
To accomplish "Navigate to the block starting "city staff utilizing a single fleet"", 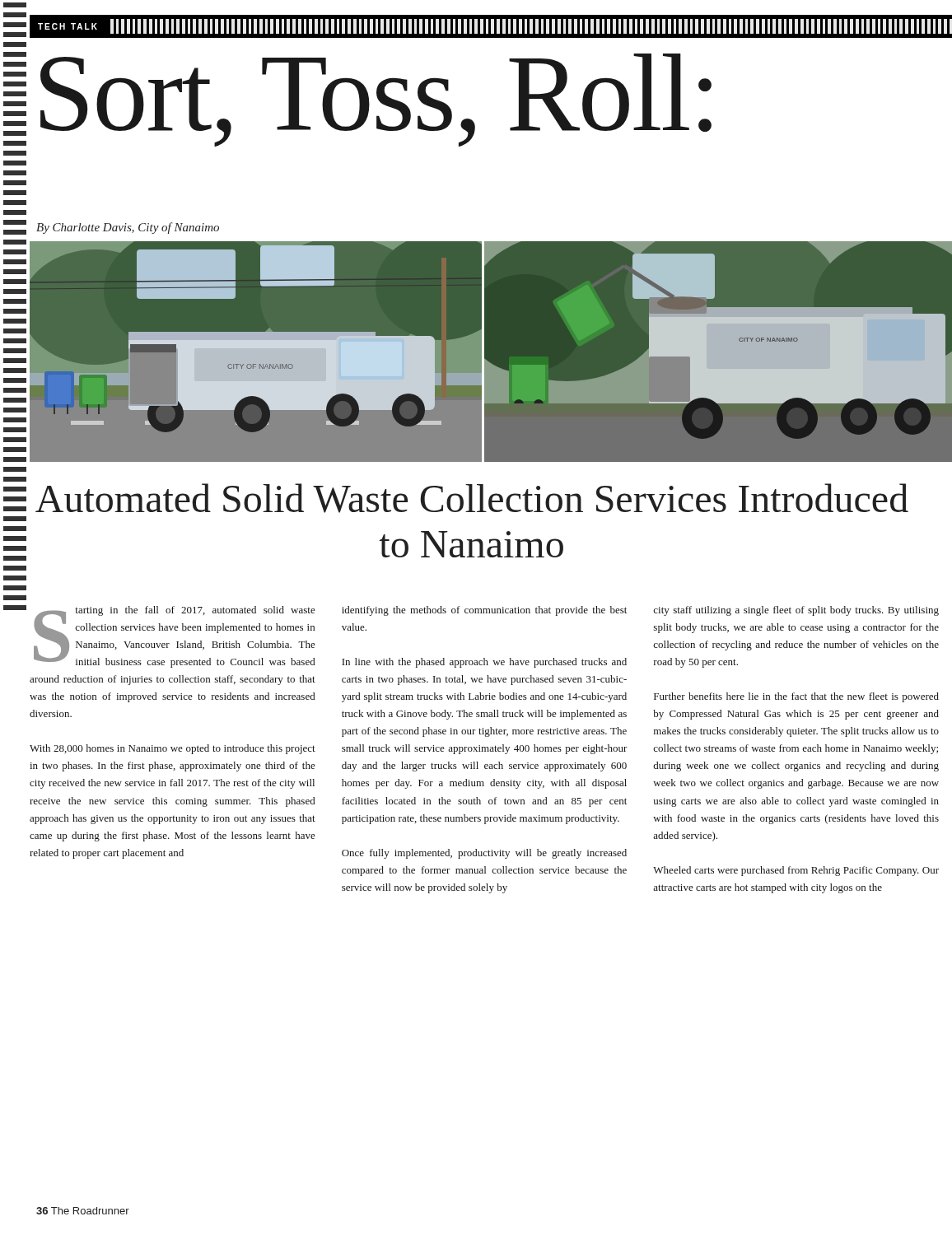I will (x=796, y=748).
